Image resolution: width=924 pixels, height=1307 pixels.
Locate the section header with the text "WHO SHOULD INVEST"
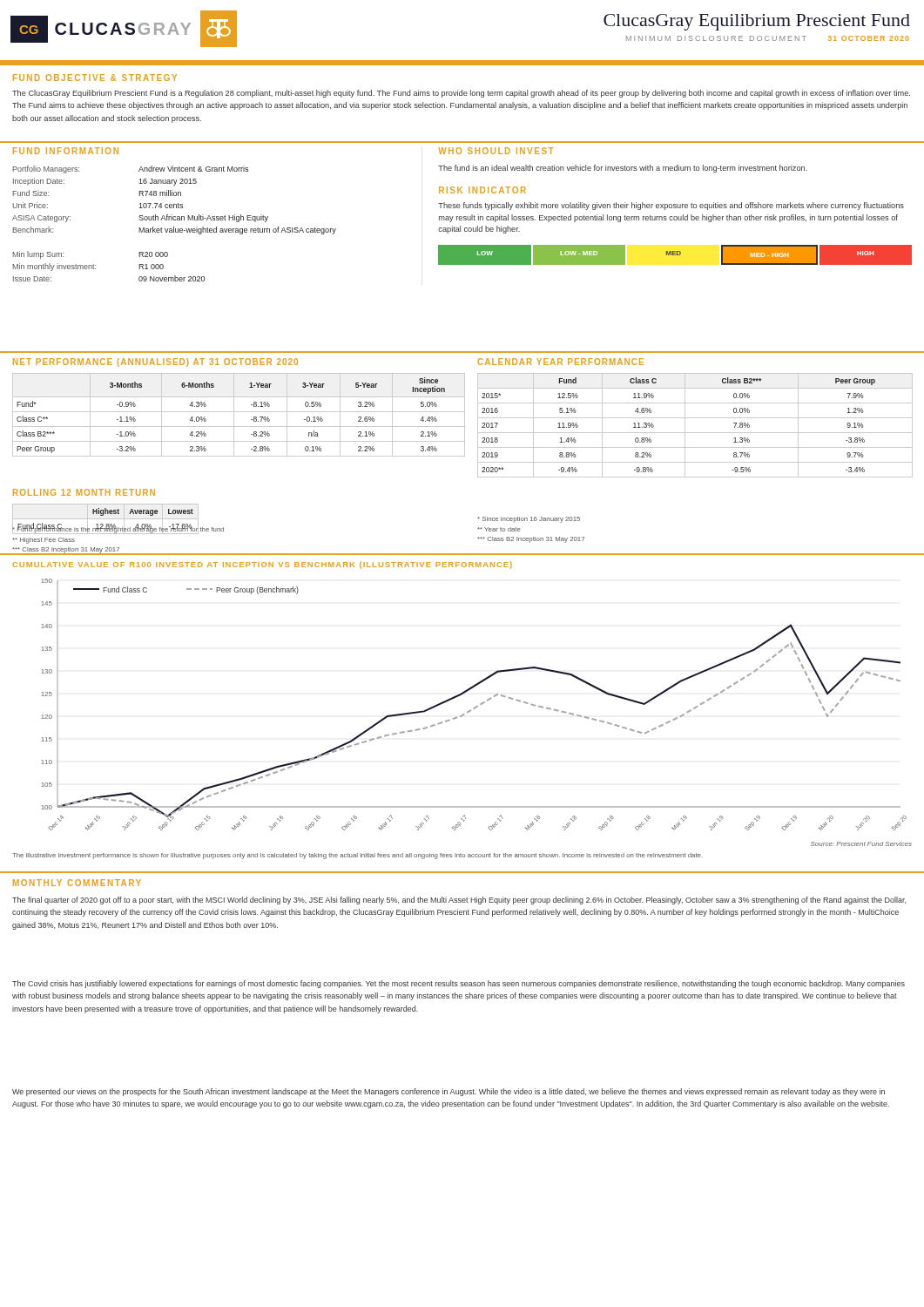(497, 151)
